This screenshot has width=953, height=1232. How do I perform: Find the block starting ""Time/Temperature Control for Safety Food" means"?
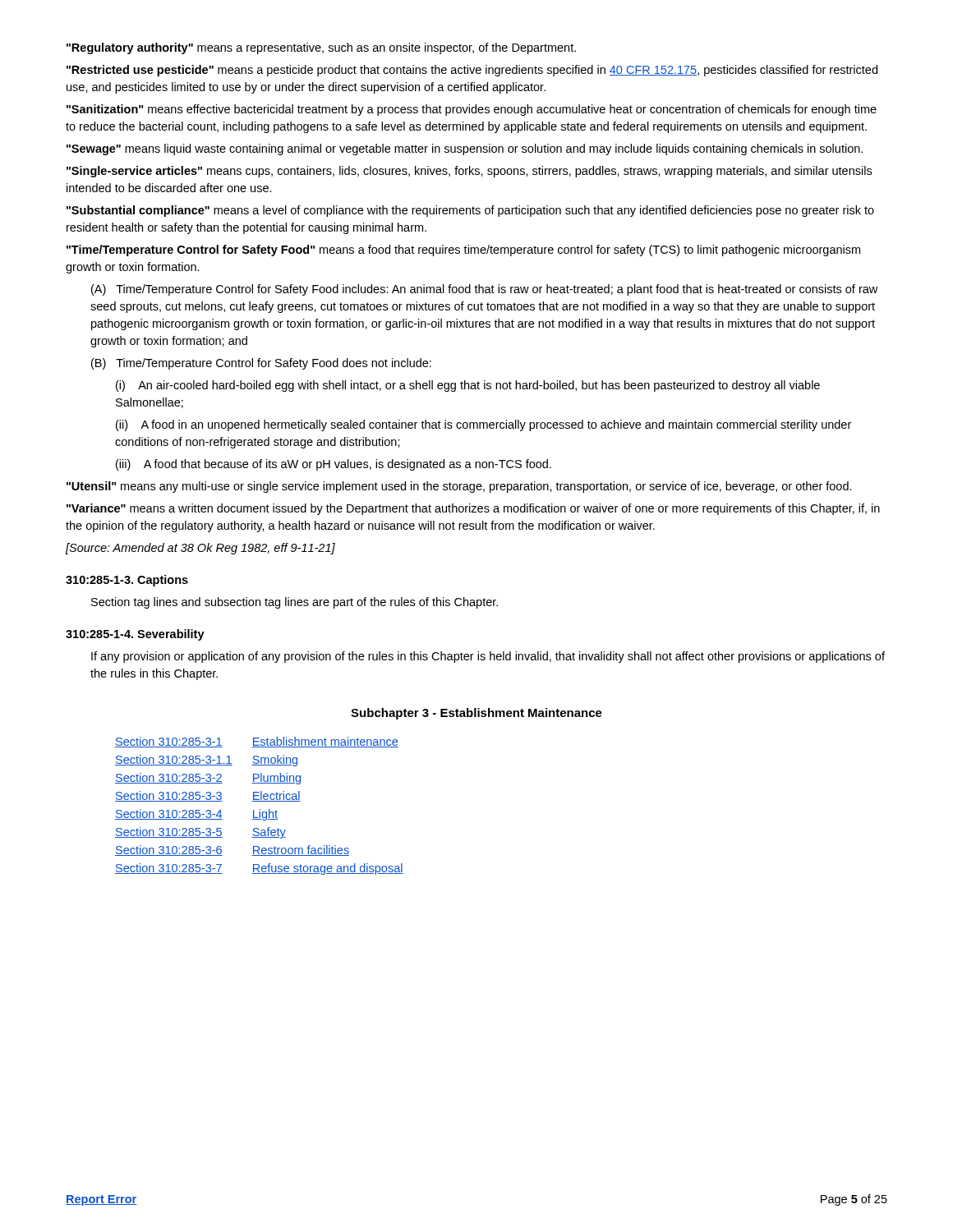[476, 259]
